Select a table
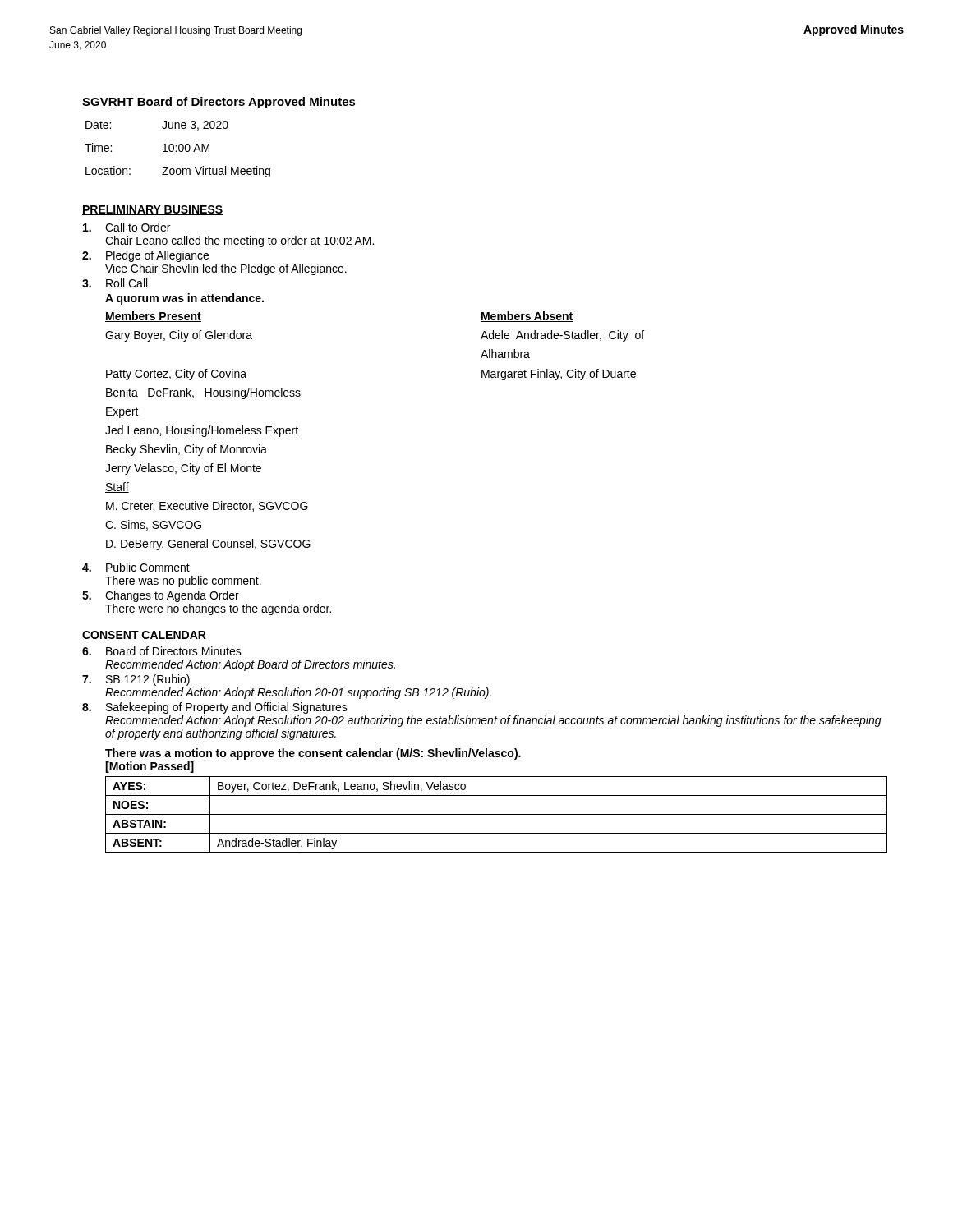Image resolution: width=953 pixels, height=1232 pixels. tap(496, 814)
